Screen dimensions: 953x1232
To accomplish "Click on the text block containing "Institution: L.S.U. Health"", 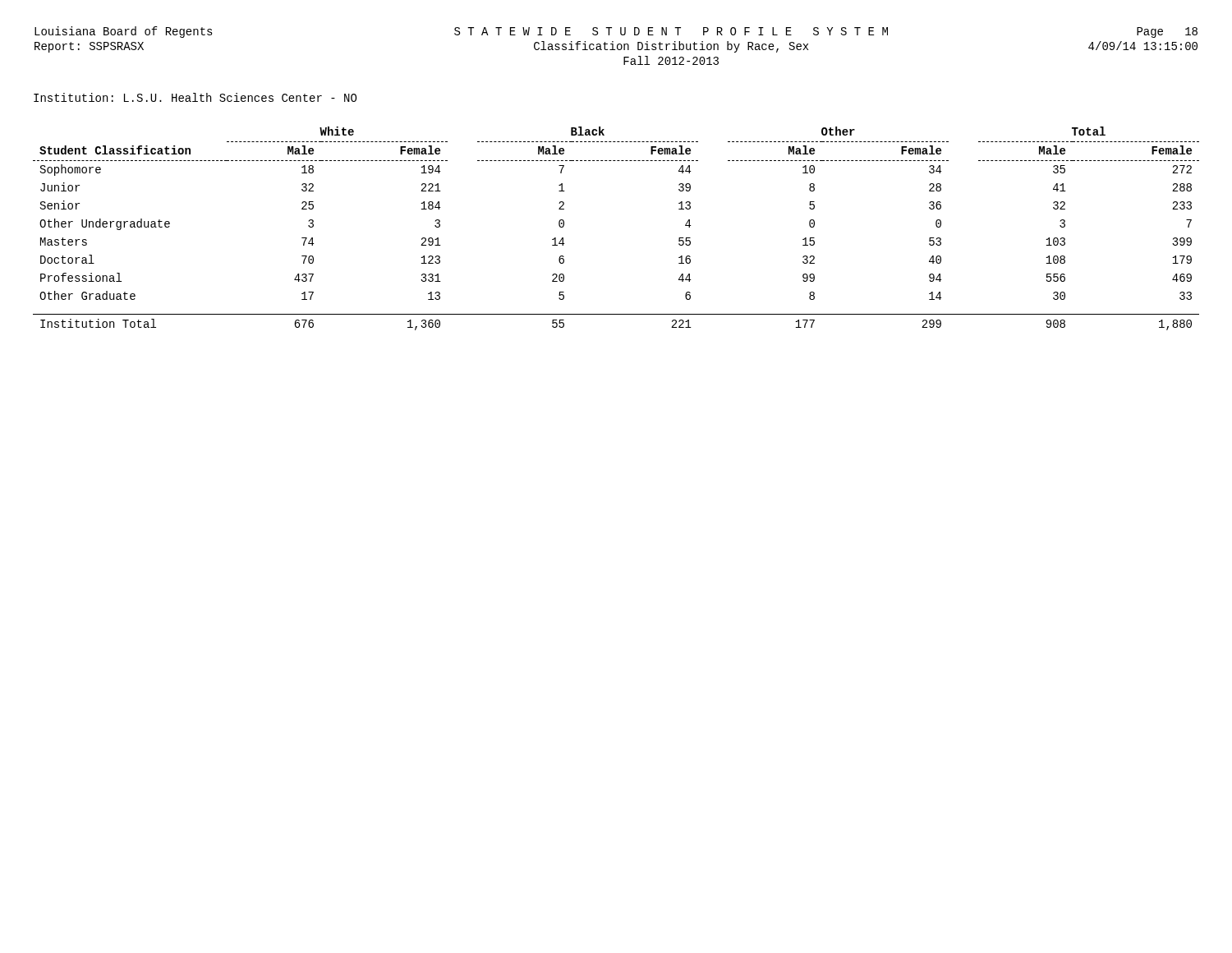I will 195,99.
